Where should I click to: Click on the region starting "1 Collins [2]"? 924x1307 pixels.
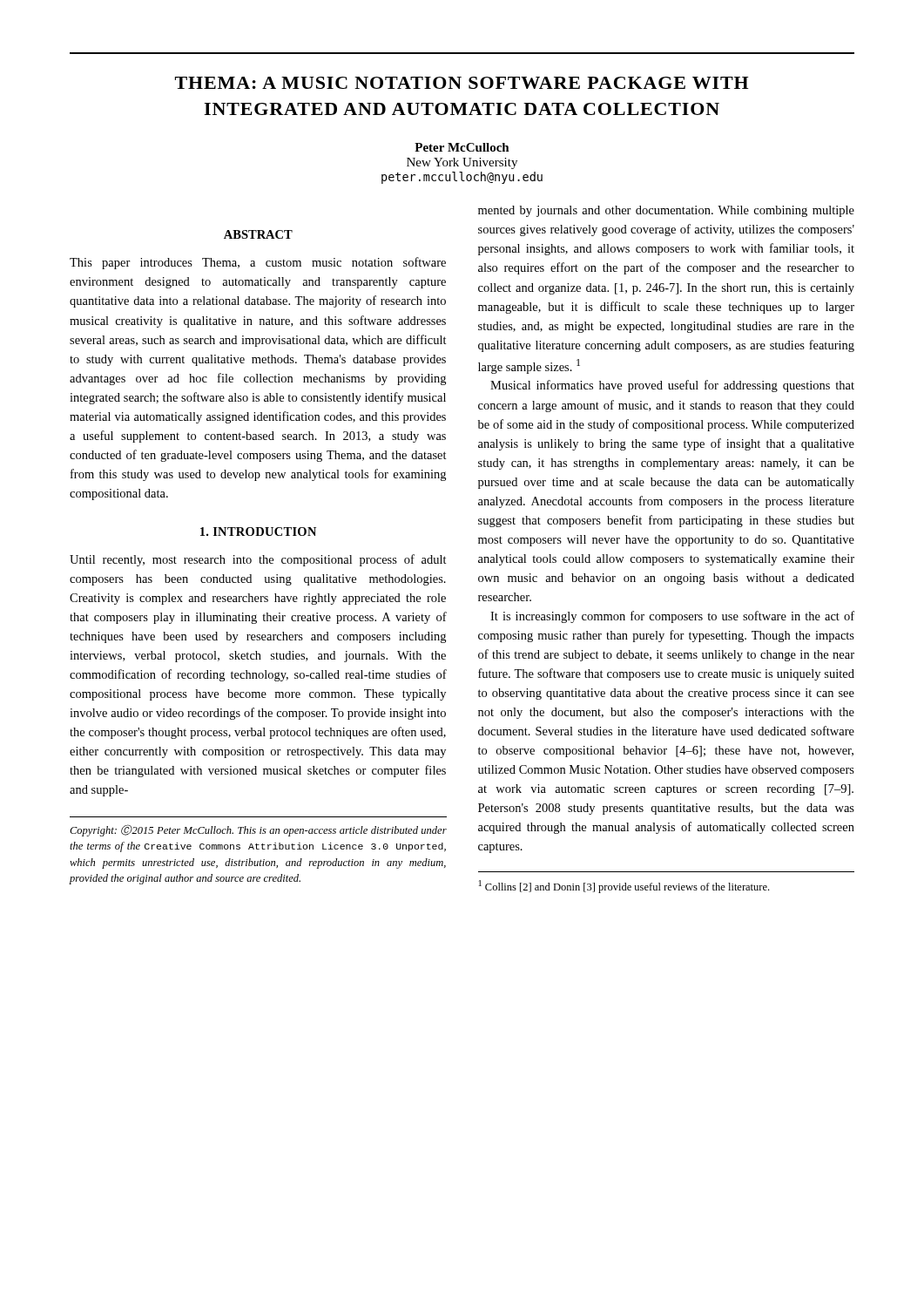coord(666,886)
